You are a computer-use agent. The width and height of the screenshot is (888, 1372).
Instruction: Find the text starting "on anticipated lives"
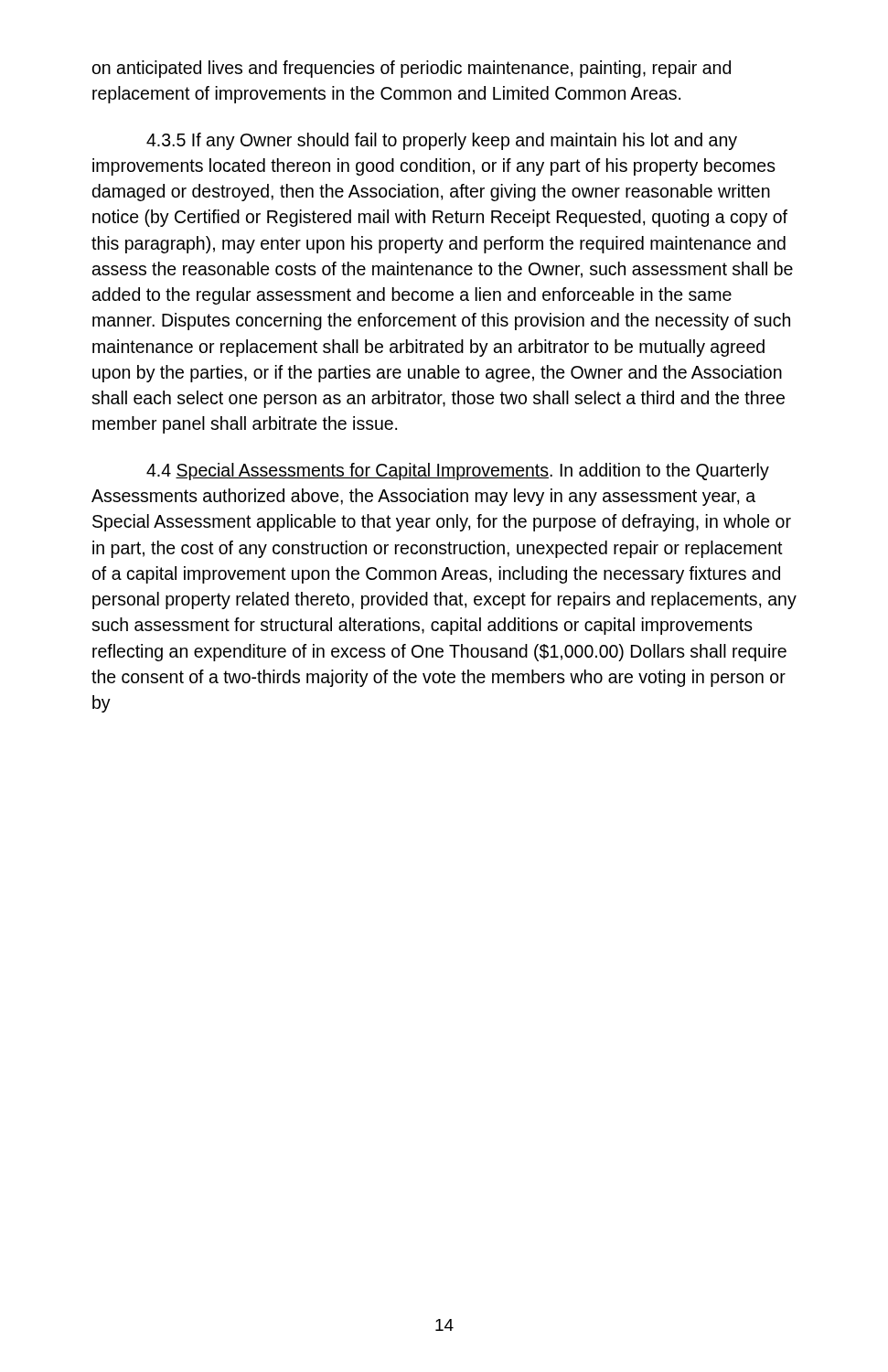click(412, 81)
